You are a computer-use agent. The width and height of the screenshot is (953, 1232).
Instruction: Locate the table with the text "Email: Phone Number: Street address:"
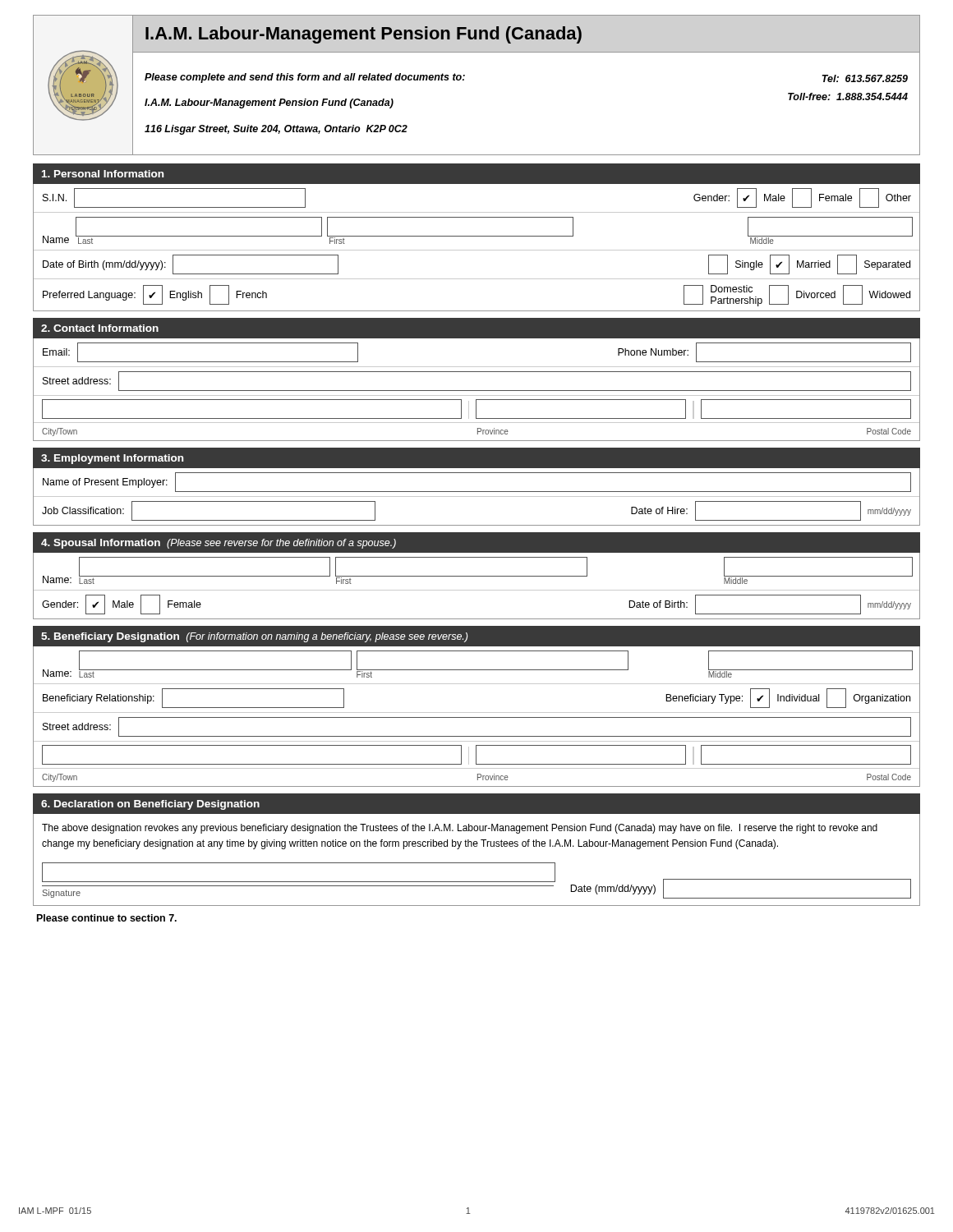476,390
